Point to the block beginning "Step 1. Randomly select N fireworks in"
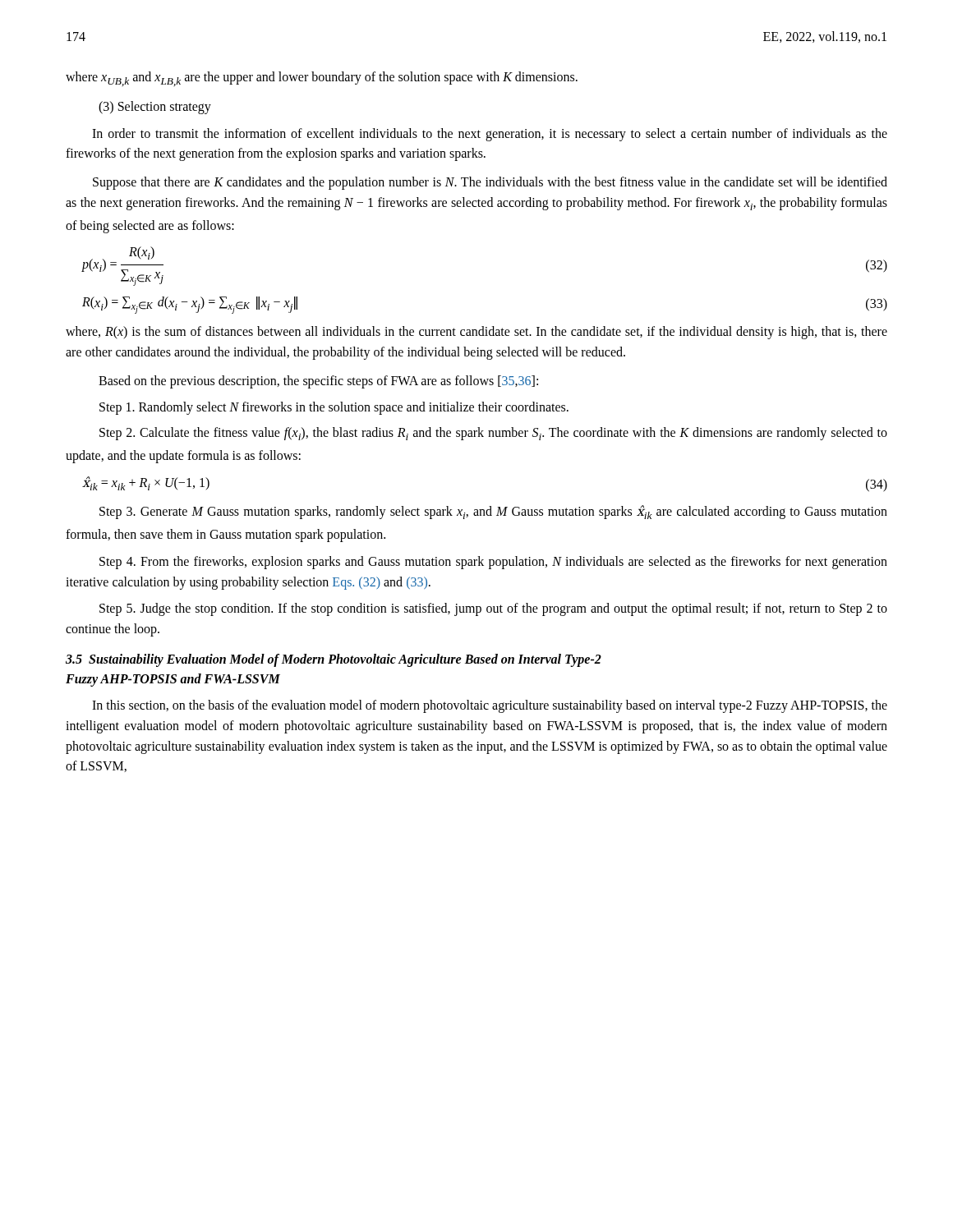The height and width of the screenshot is (1232, 953). 476,408
